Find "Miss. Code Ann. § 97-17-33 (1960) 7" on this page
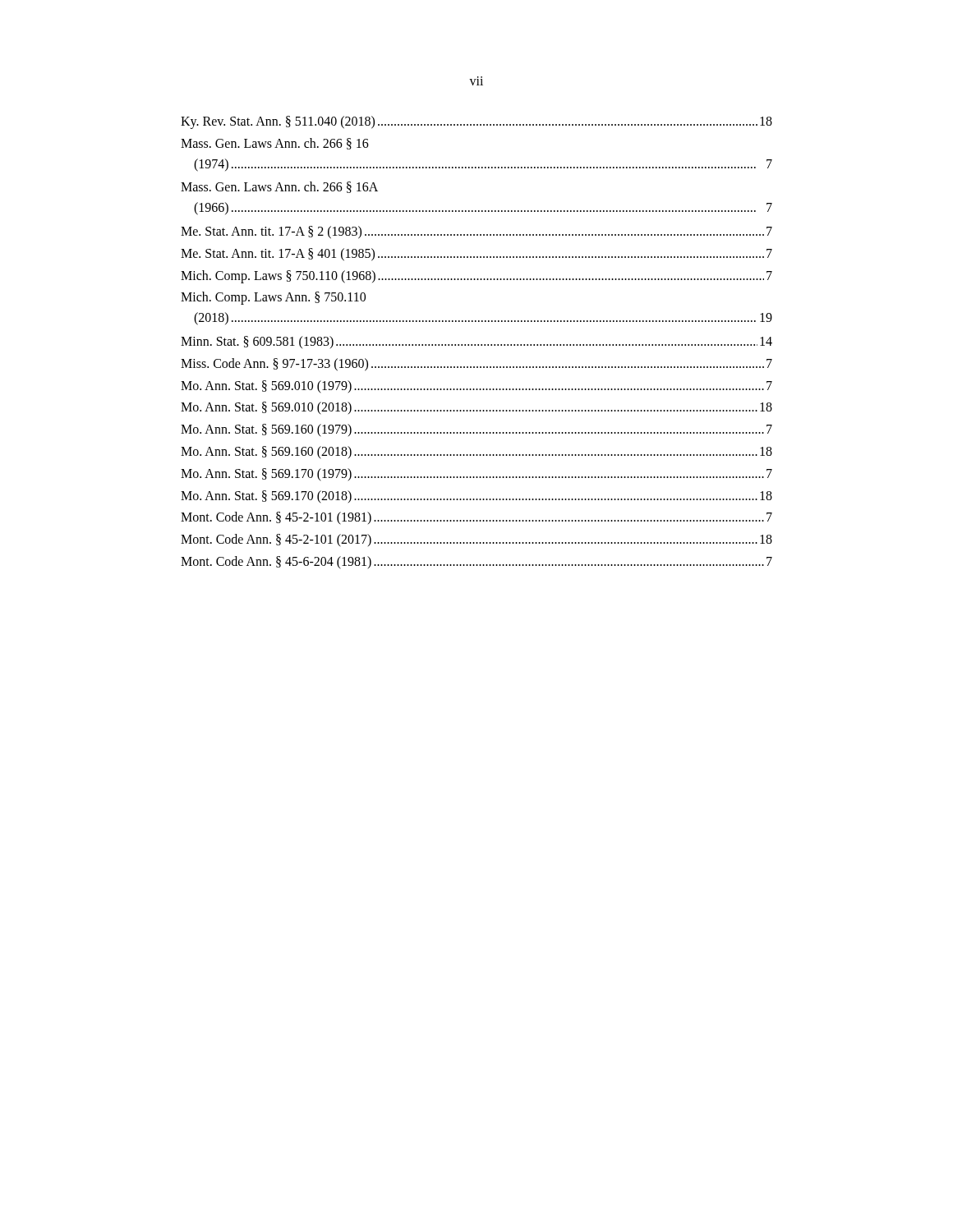This screenshot has height=1232, width=953. coord(476,364)
